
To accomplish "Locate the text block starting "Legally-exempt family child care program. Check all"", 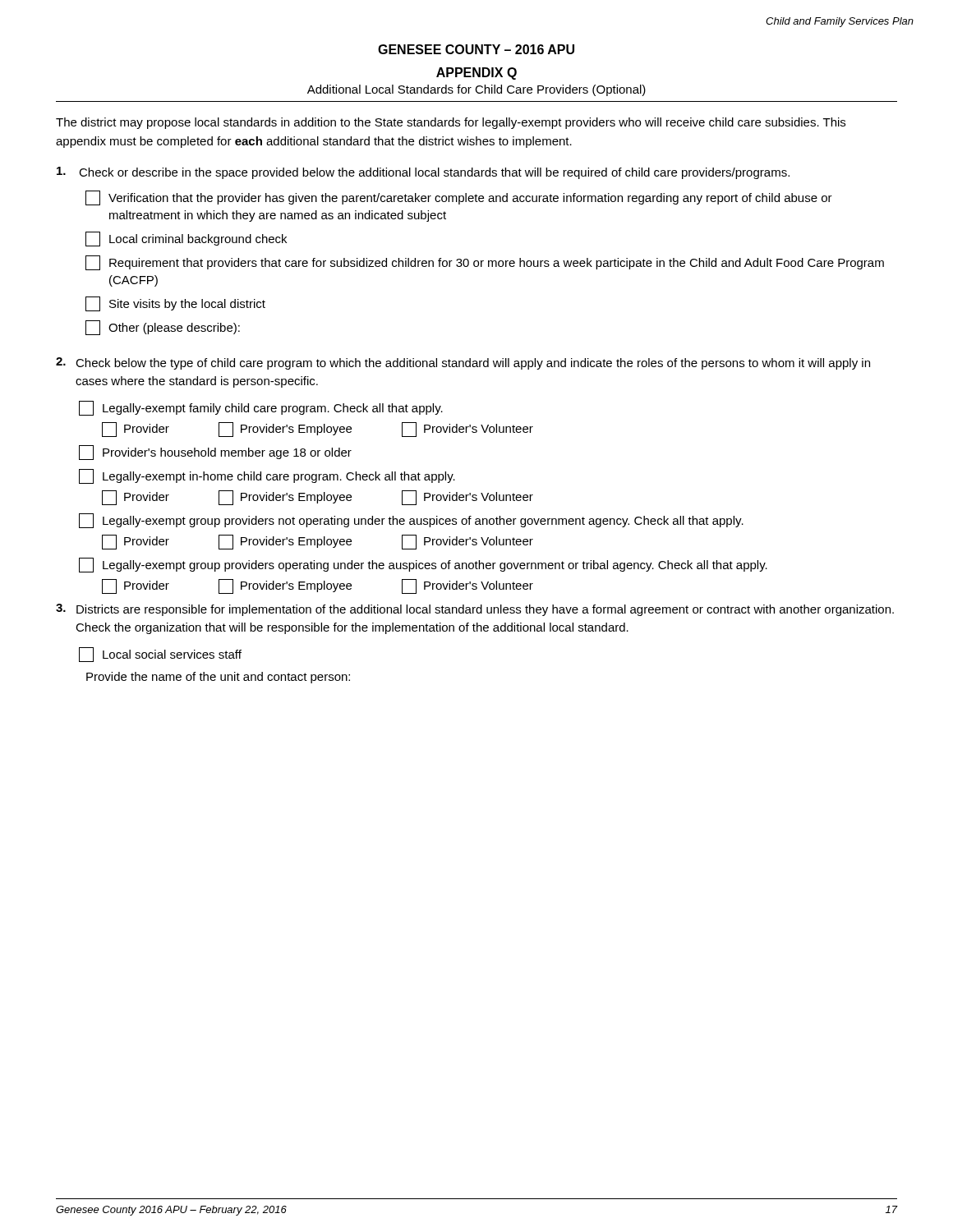I will [x=488, y=418].
